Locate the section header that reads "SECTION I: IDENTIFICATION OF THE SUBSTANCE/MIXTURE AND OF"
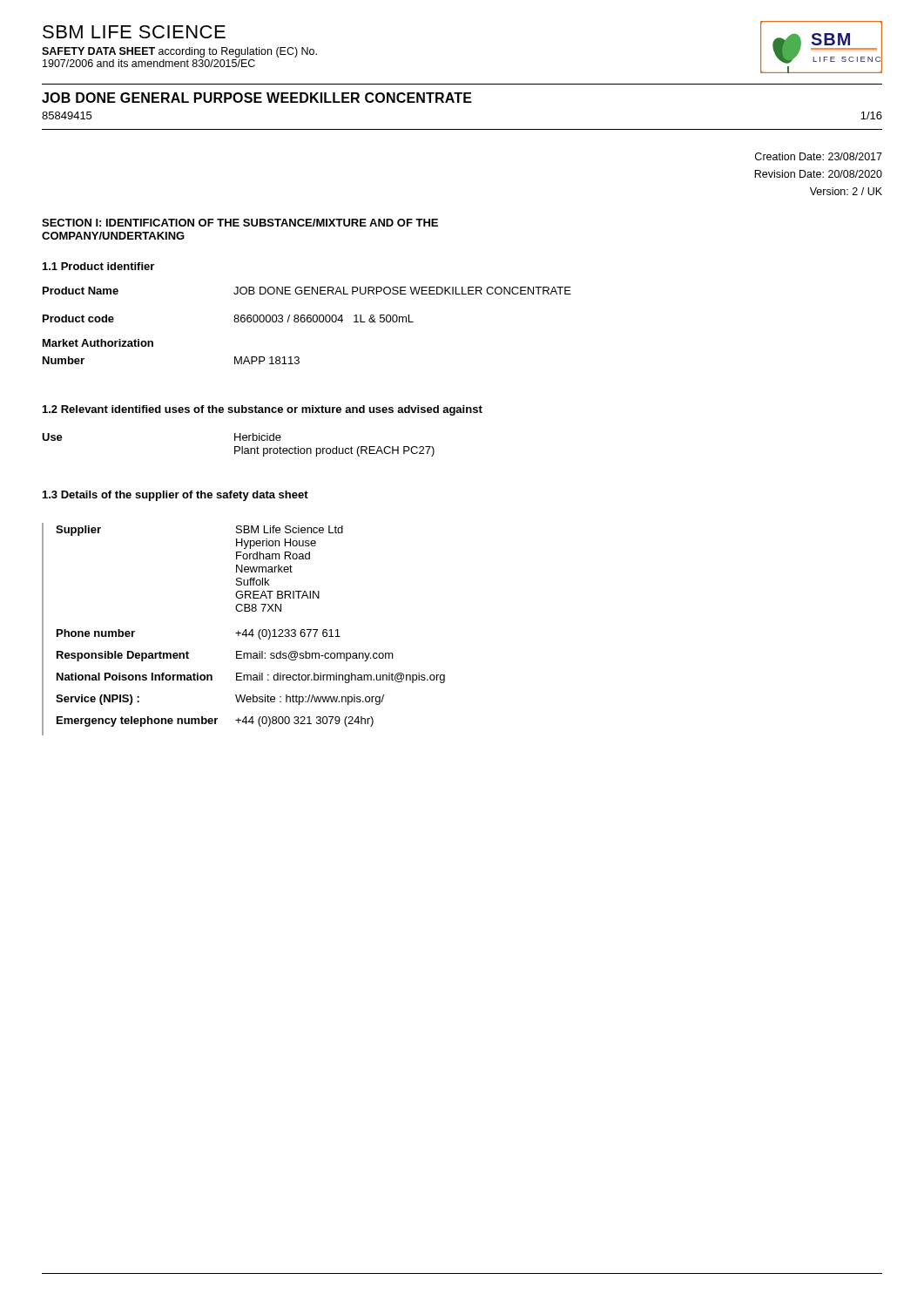This screenshot has width=924, height=1307. coord(240,223)
